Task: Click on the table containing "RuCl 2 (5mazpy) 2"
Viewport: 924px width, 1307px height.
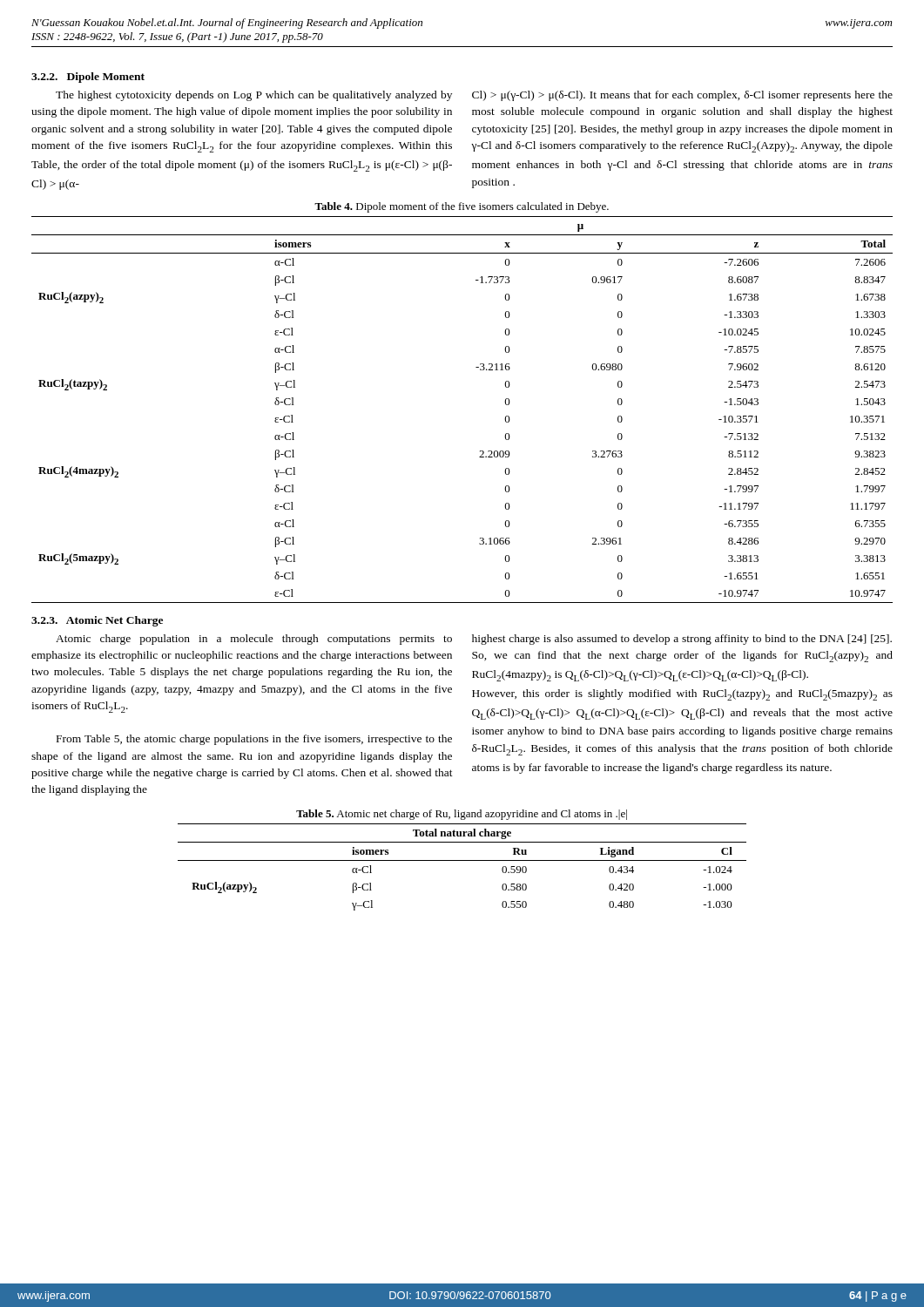Action: (x=462, y=409)
